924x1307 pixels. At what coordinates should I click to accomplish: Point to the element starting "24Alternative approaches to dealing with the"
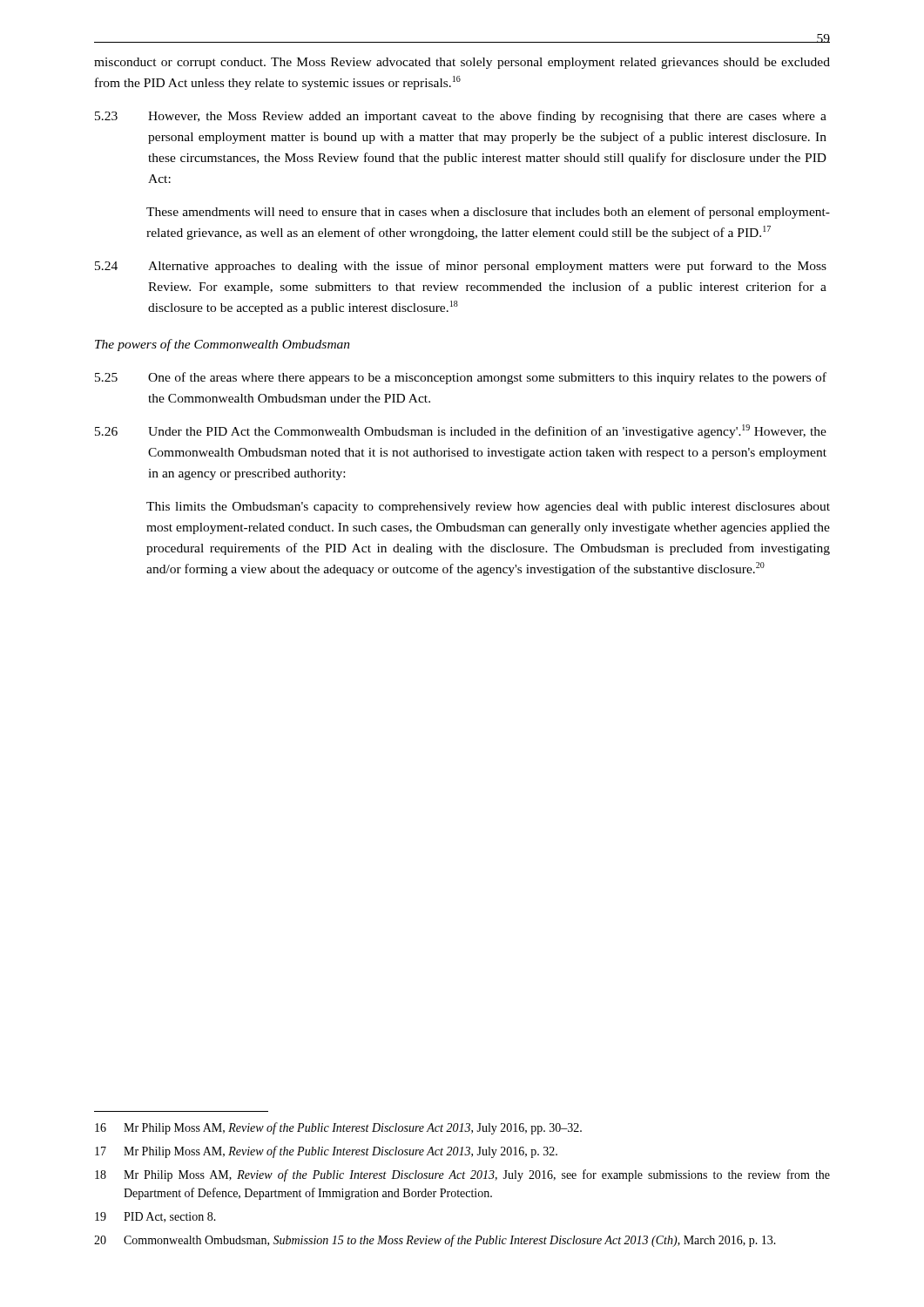(460, 287)
